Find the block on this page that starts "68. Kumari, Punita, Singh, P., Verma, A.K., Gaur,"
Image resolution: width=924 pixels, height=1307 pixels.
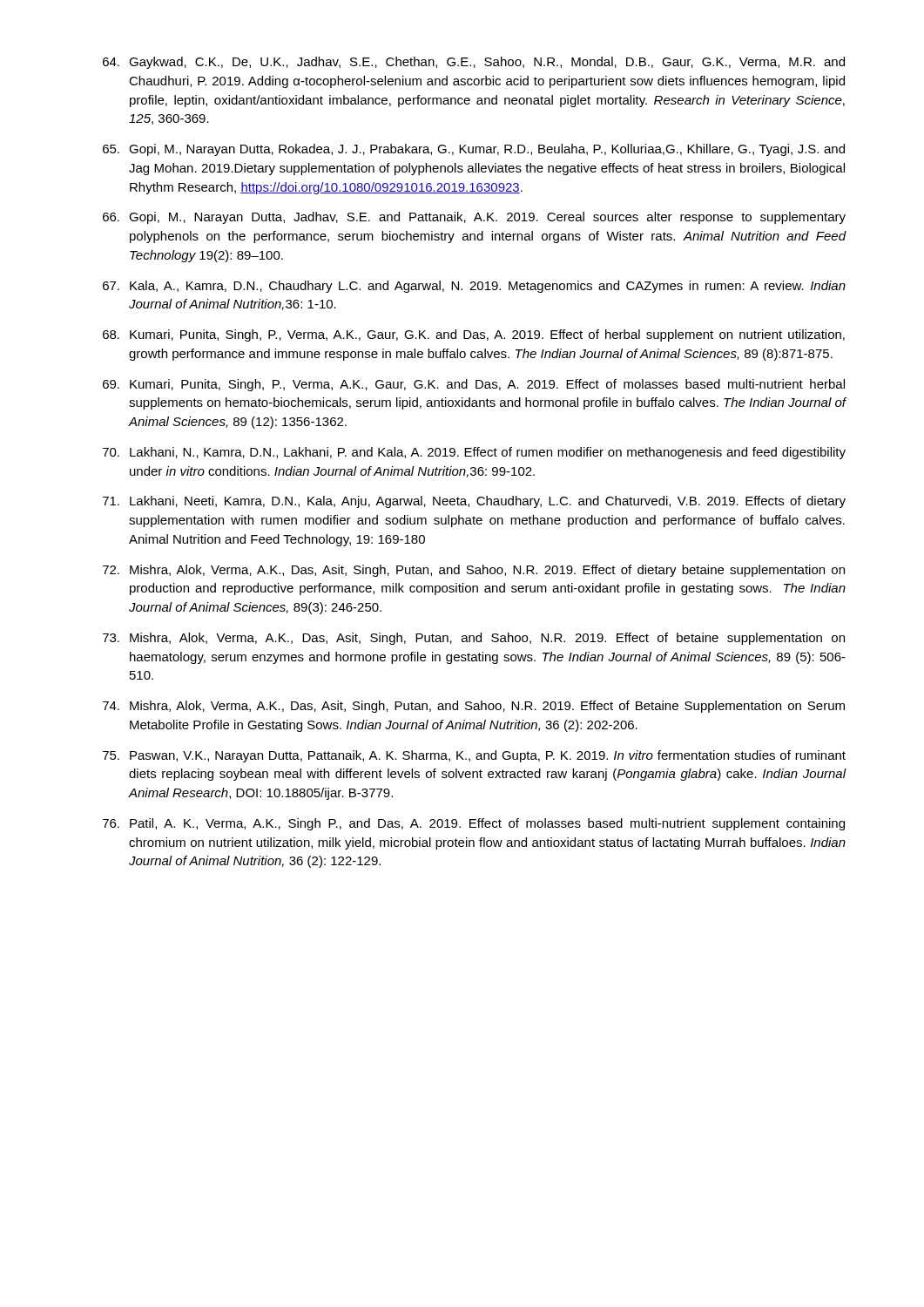pos(462,344)
